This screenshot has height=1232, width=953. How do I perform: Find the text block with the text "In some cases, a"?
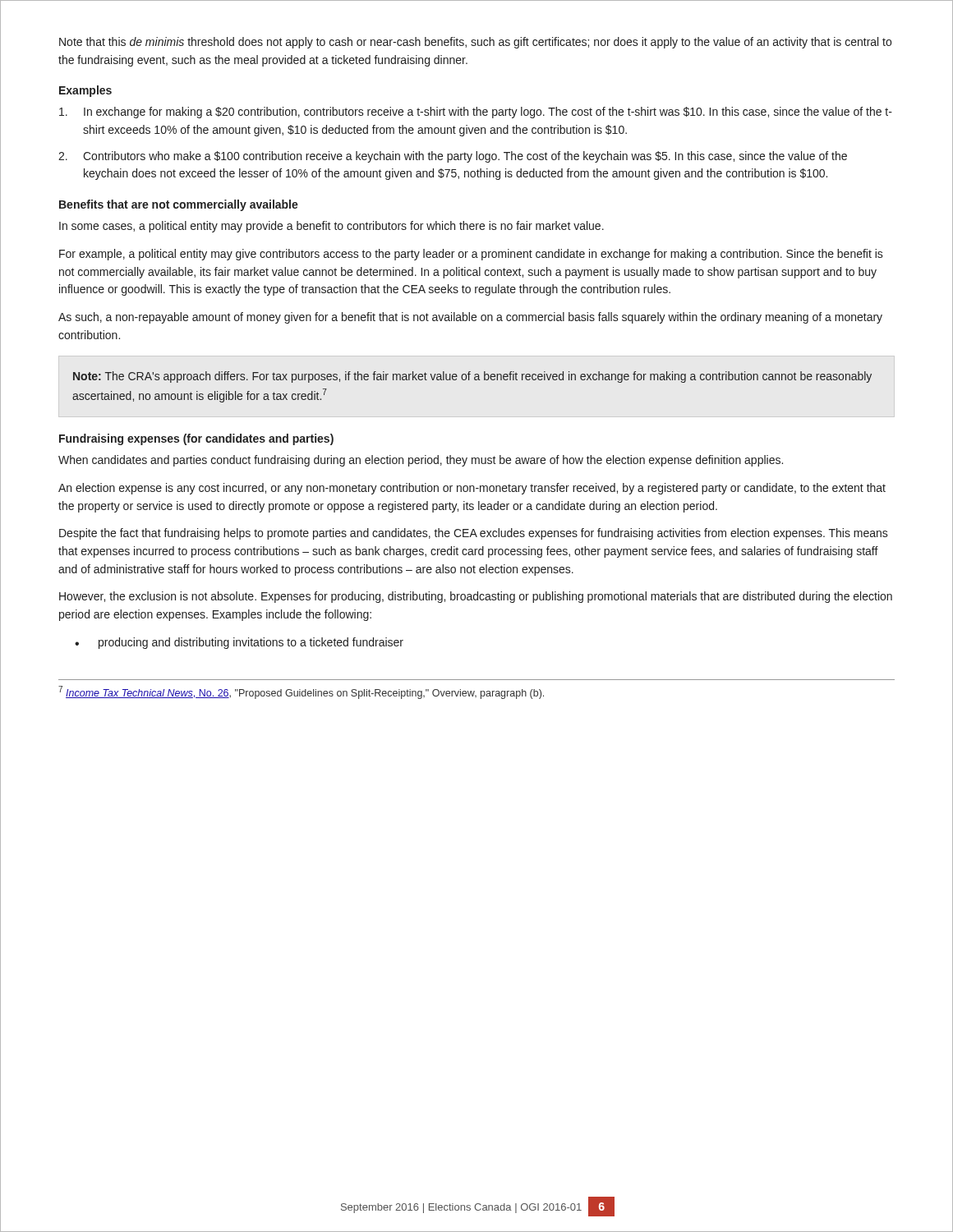point(331,226)
